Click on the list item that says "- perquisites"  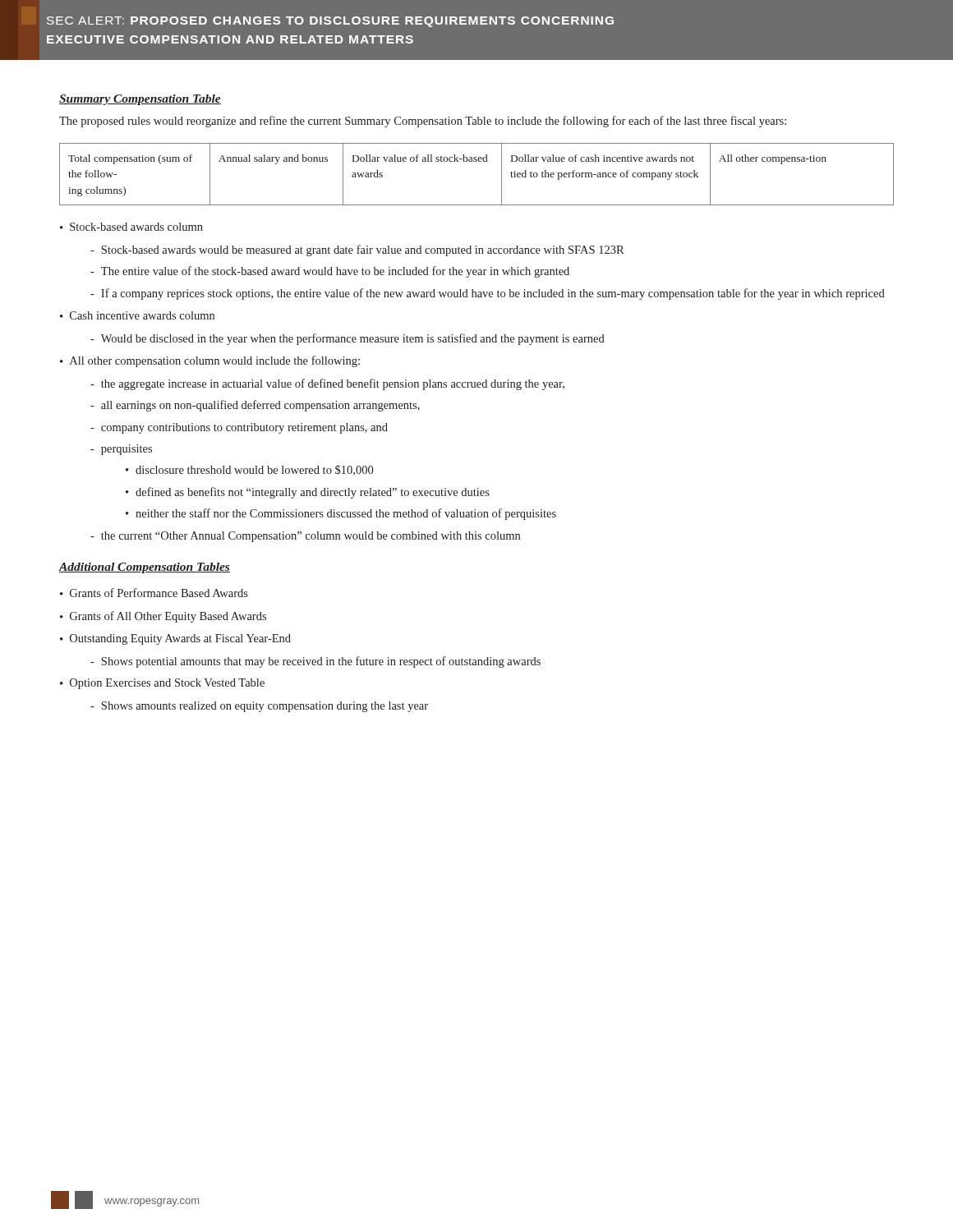click(121, 449)
